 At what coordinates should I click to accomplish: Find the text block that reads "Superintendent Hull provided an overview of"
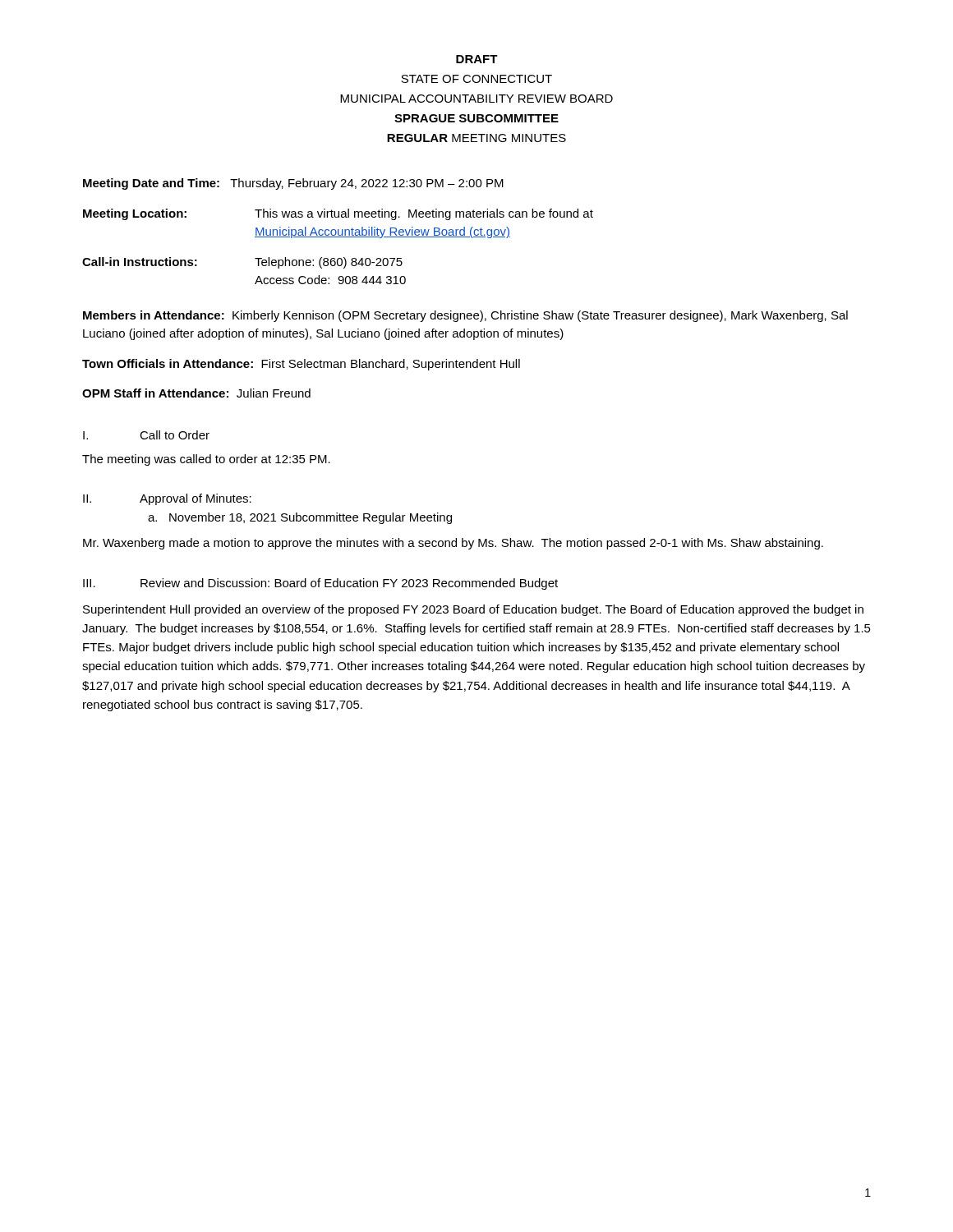(476, 656)
